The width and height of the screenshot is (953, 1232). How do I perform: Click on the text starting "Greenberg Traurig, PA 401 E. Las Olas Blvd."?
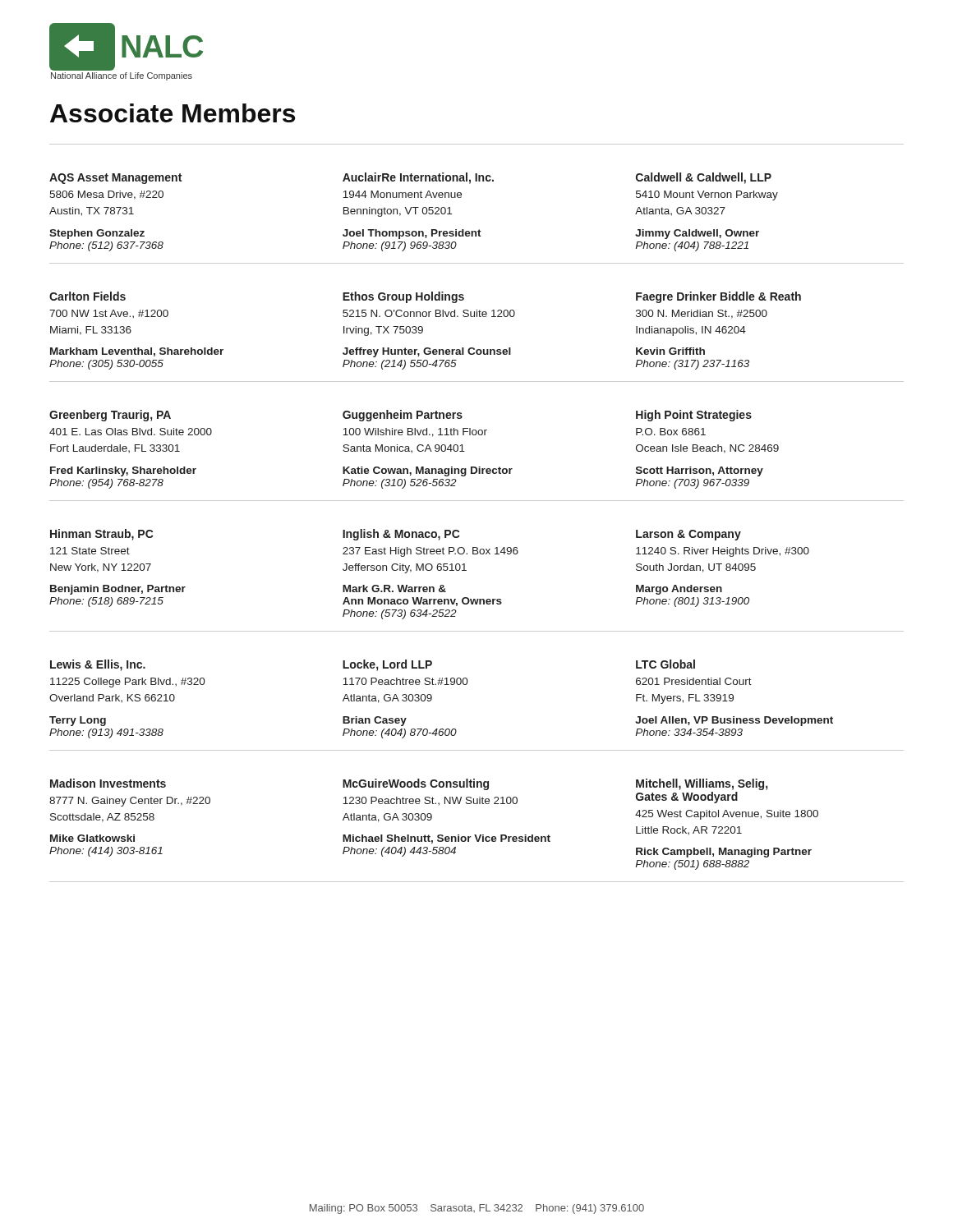point(183,448)
